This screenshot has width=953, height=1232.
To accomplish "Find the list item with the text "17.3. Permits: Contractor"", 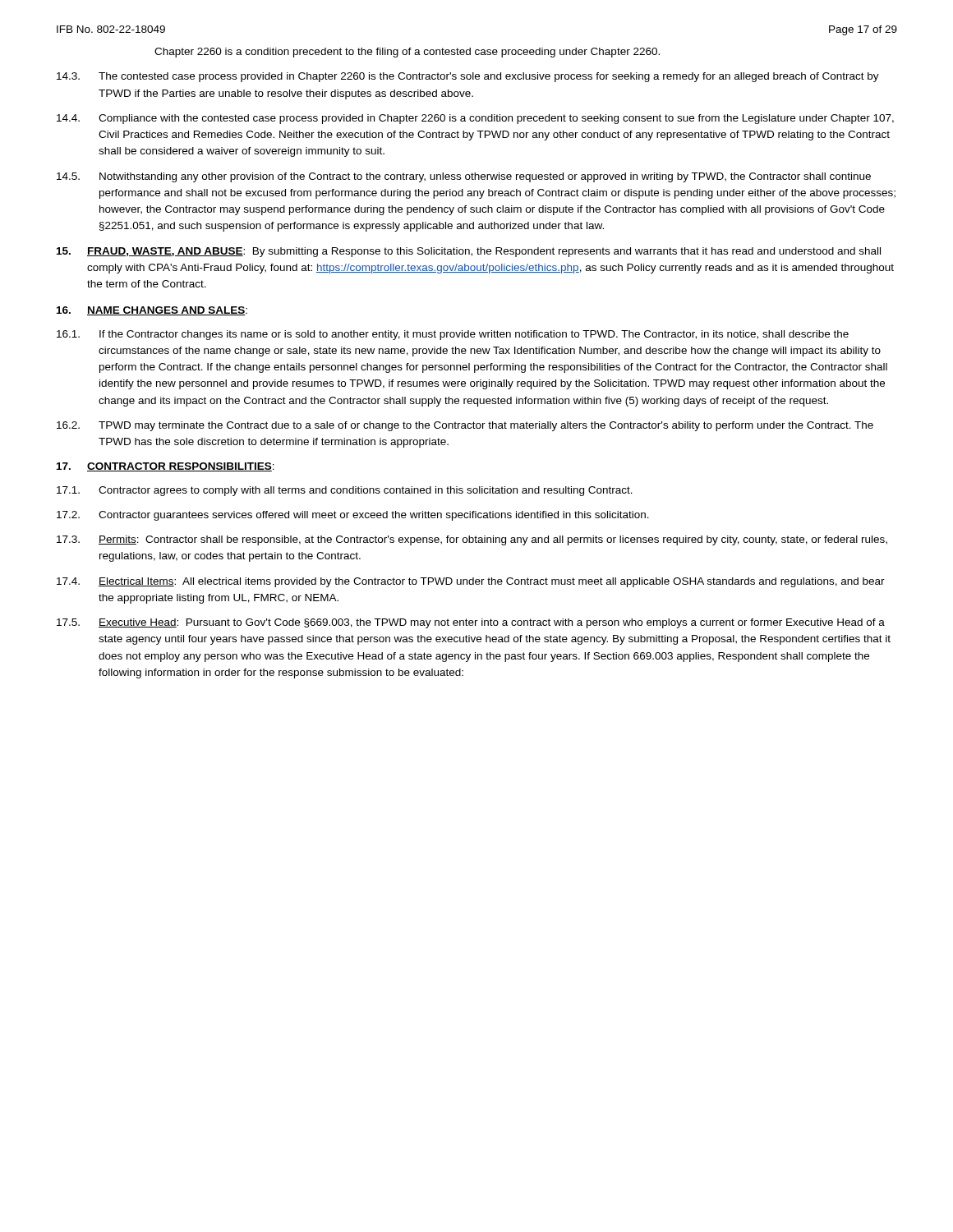I will click(x=476, y=548).
